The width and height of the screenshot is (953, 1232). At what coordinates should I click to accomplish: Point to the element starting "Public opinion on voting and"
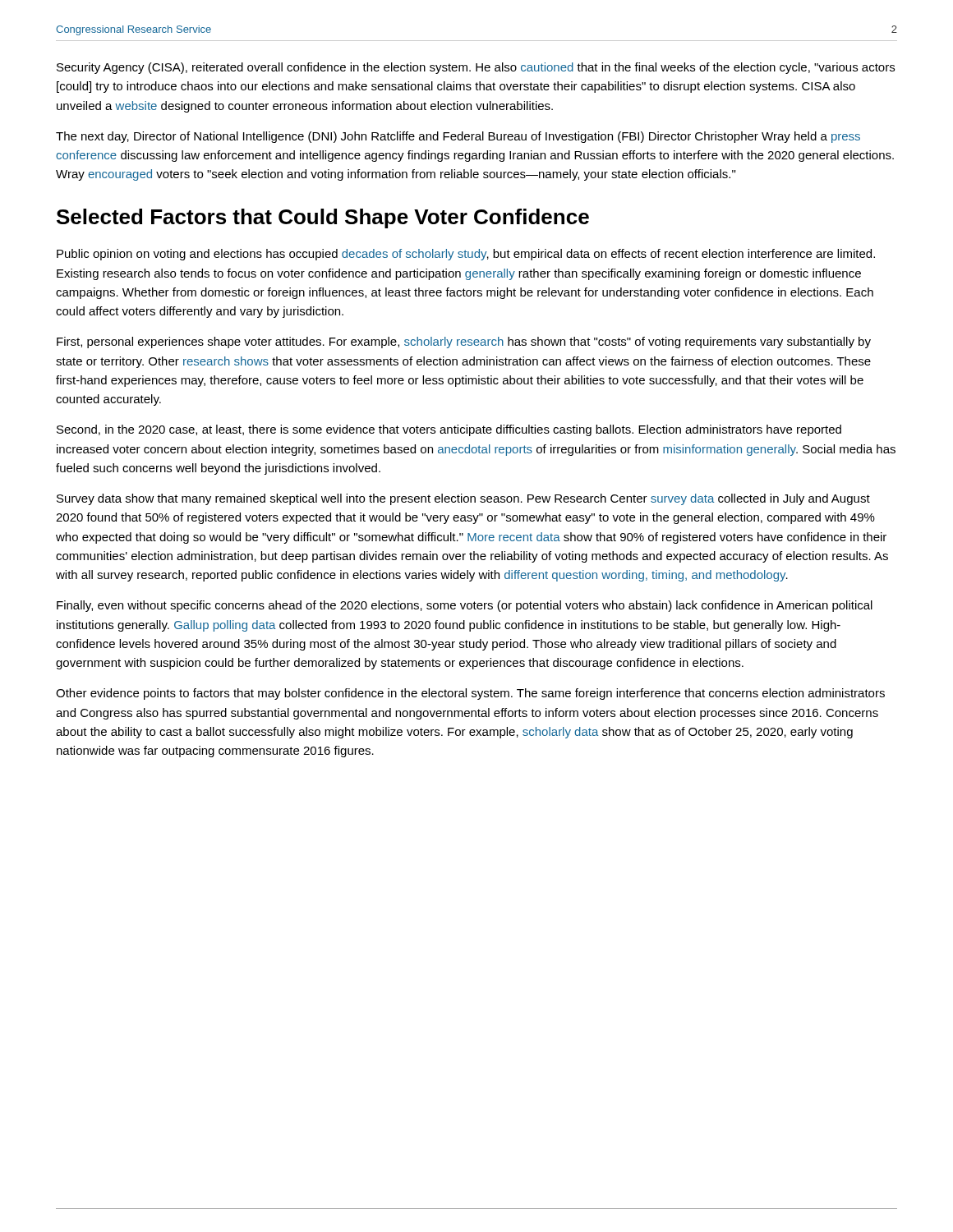click(476, 282)
